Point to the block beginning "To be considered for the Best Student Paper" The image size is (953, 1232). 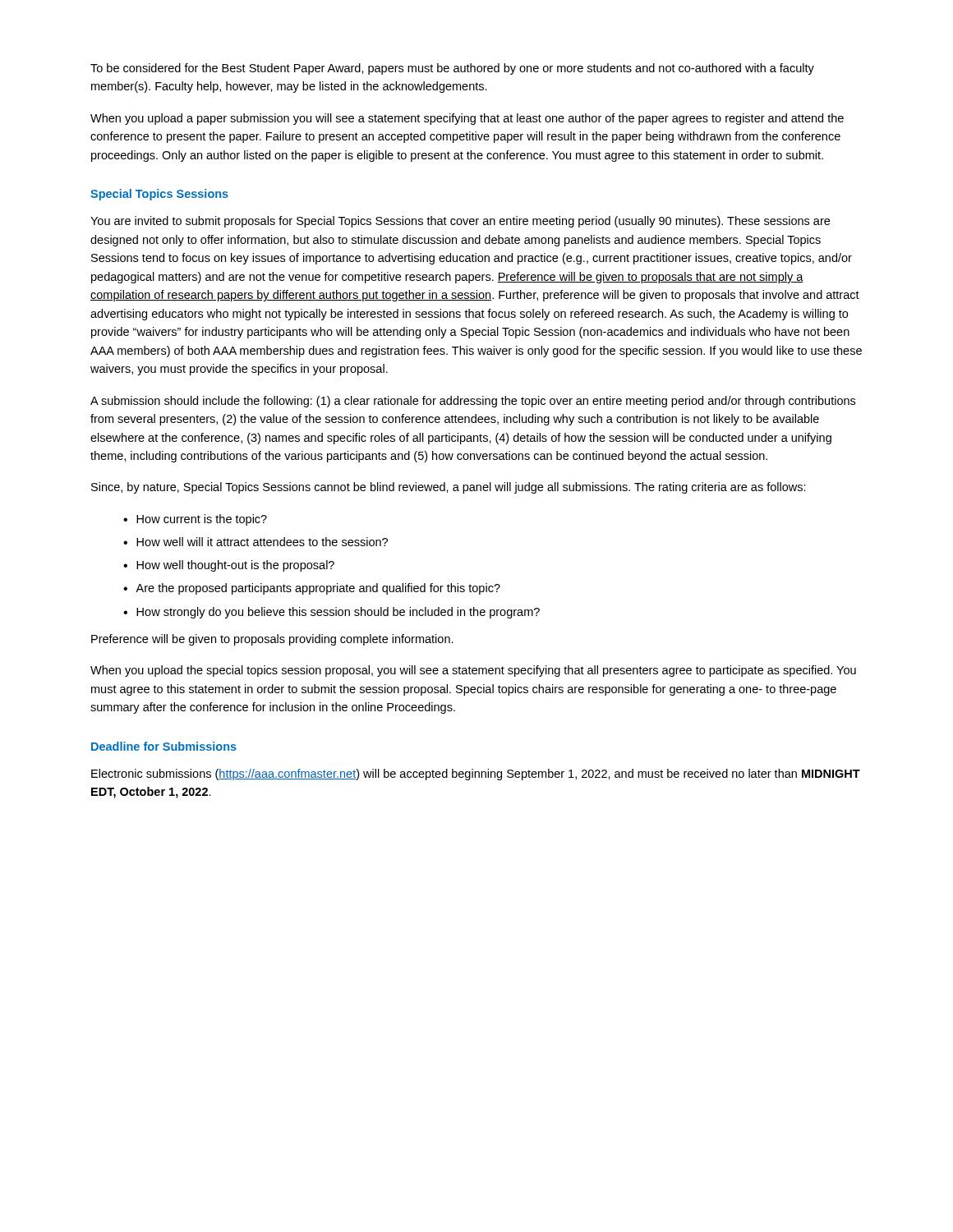pos(452,77)
